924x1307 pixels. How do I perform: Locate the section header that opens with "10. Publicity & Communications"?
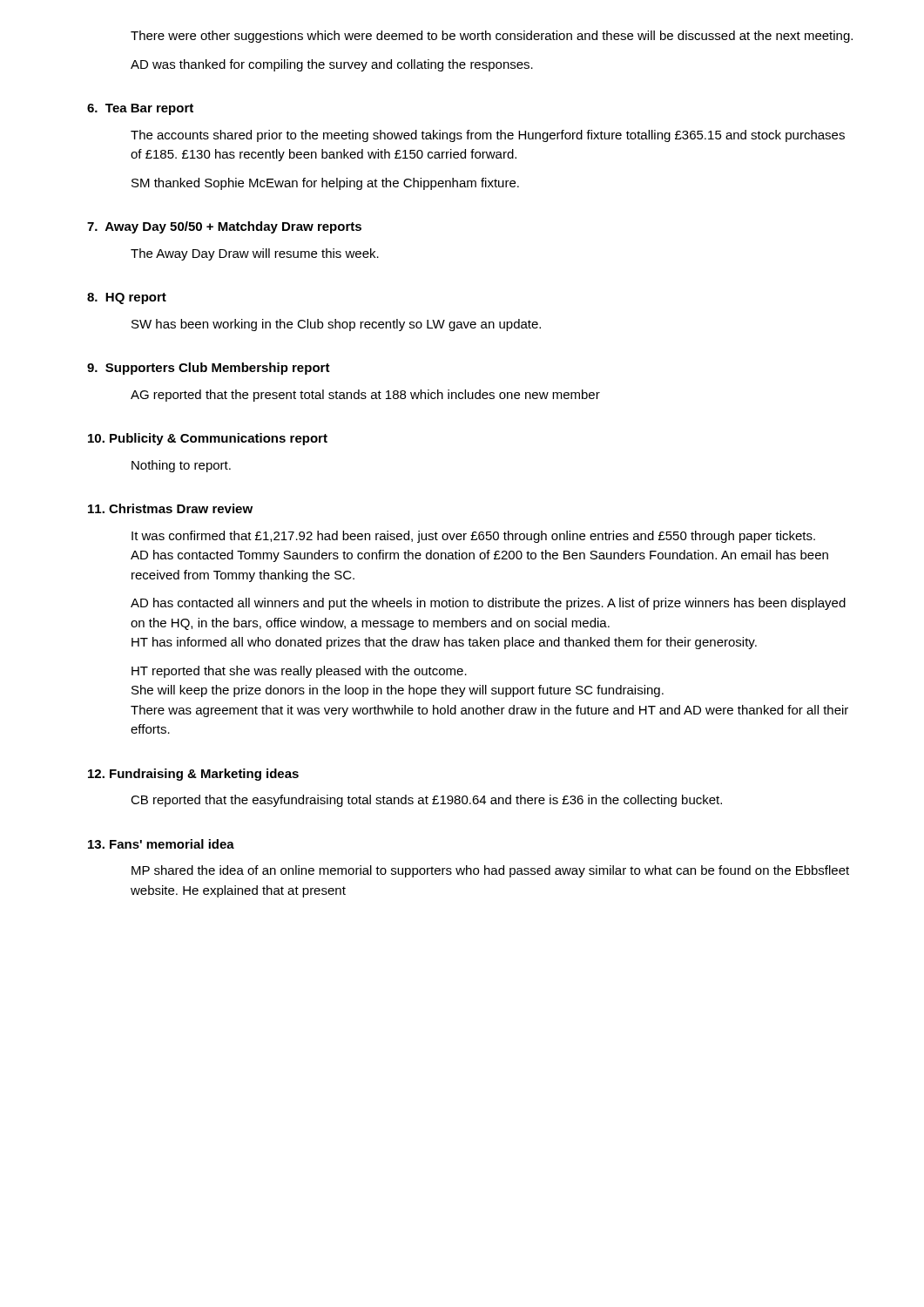tap(207, 438)
